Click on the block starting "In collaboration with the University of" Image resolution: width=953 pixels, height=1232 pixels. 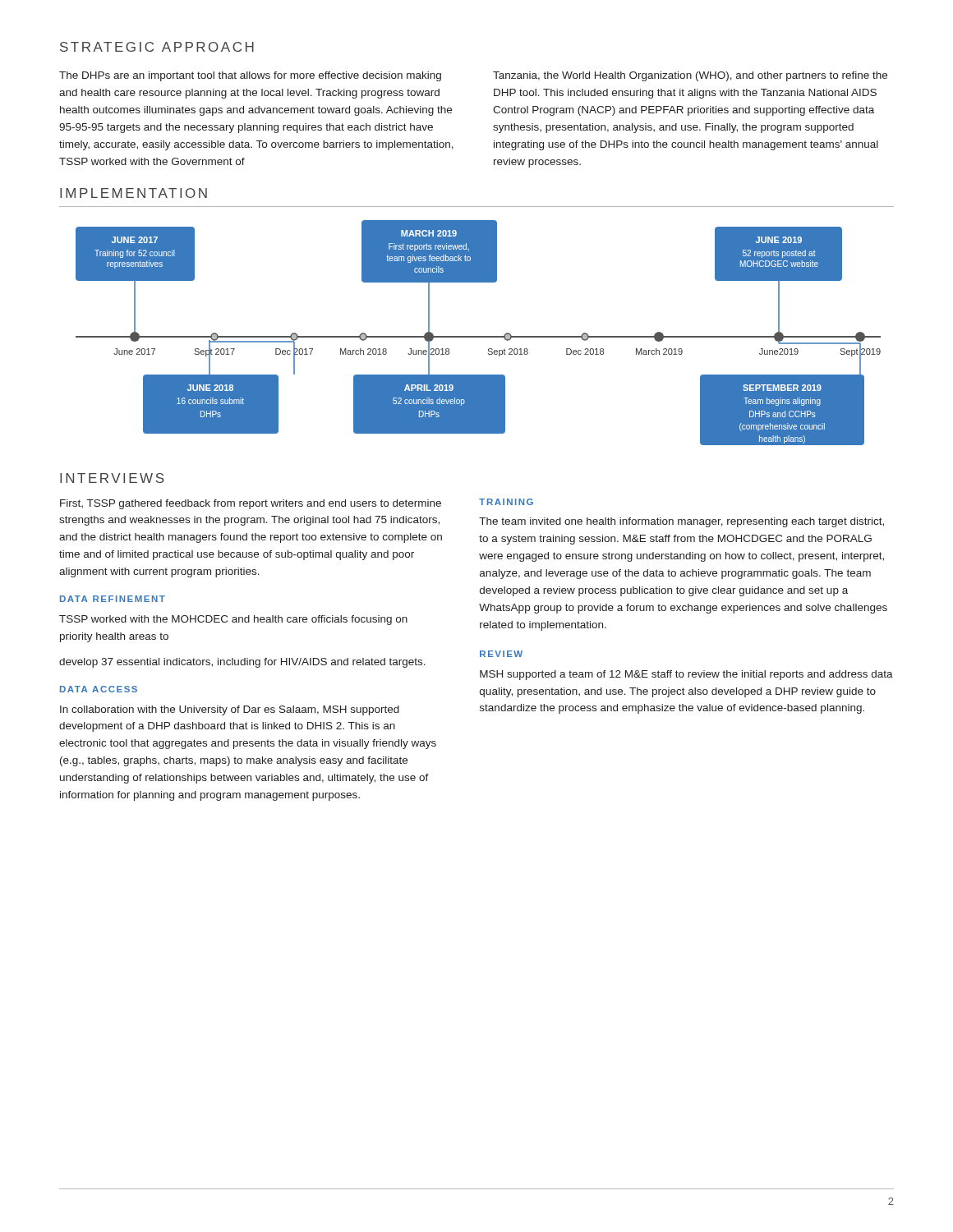click(x=251, y=753)
